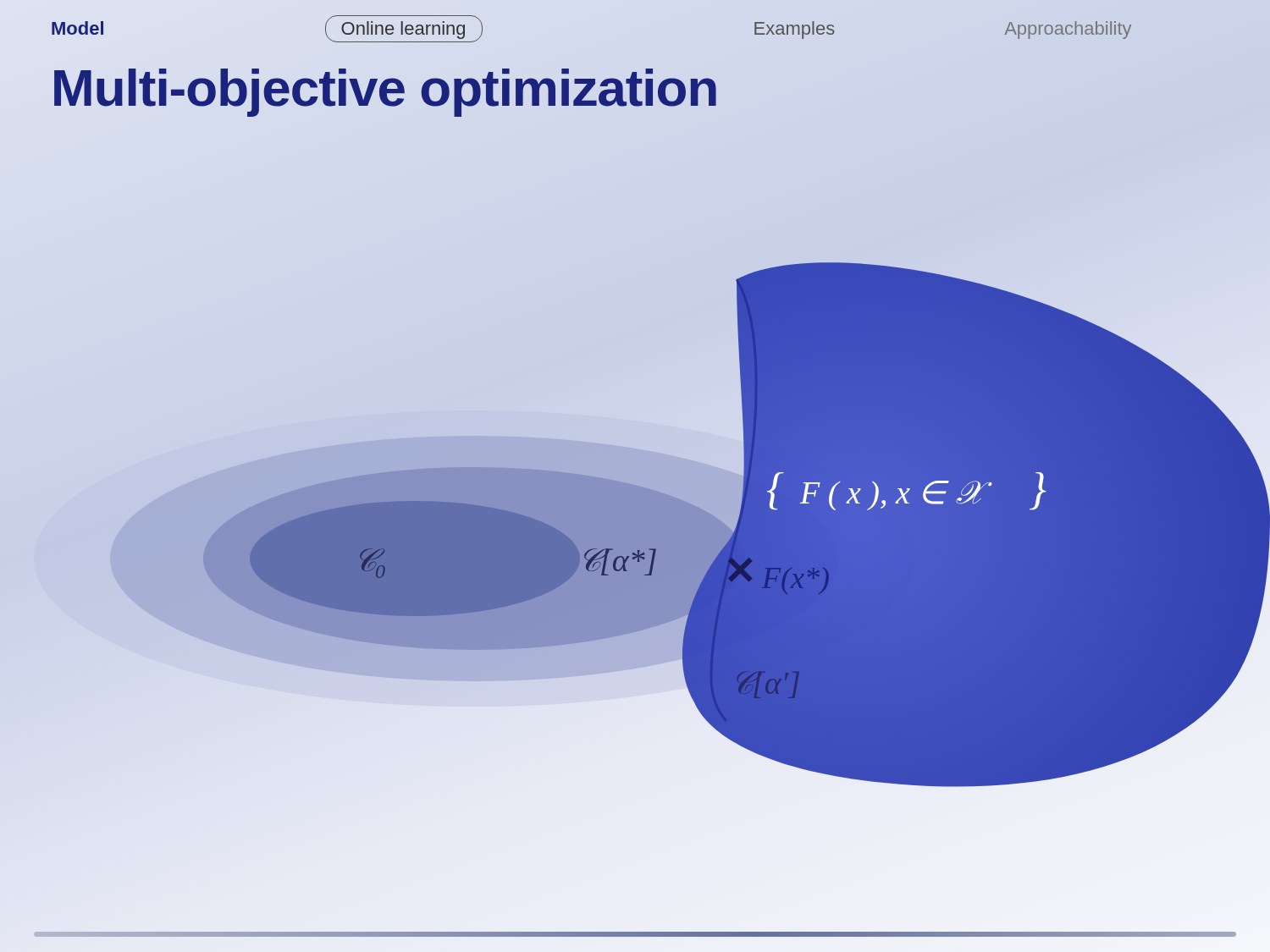Locate the title containing "Multi-objective optimization"
The width and height of the screenshot is (1270, 952).
385,88
